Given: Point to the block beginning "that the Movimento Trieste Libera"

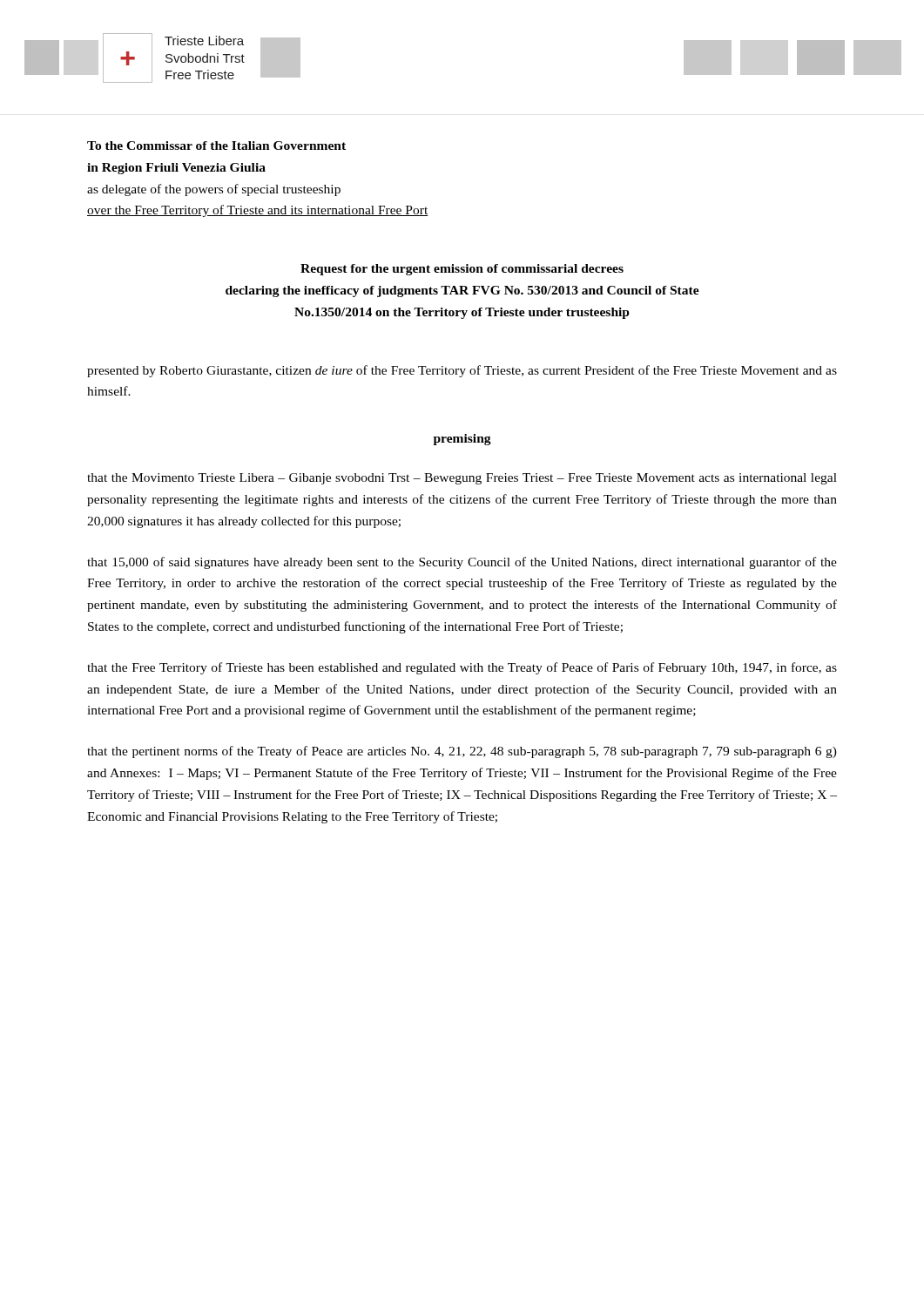Looking at the screenshot, I should coord(462,499).
